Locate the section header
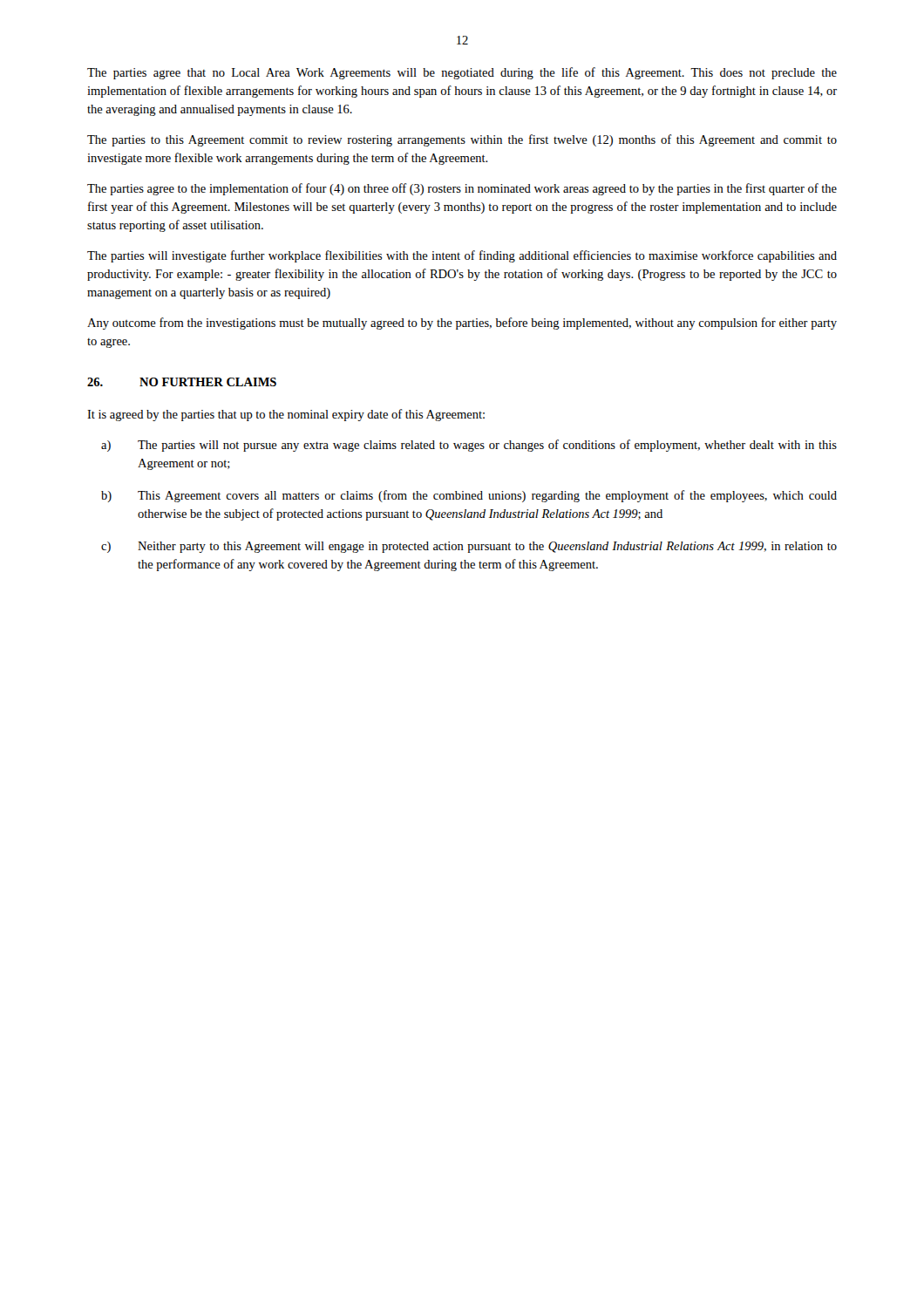The width and height of the screenshot is (924, 1308). point(182,383)
